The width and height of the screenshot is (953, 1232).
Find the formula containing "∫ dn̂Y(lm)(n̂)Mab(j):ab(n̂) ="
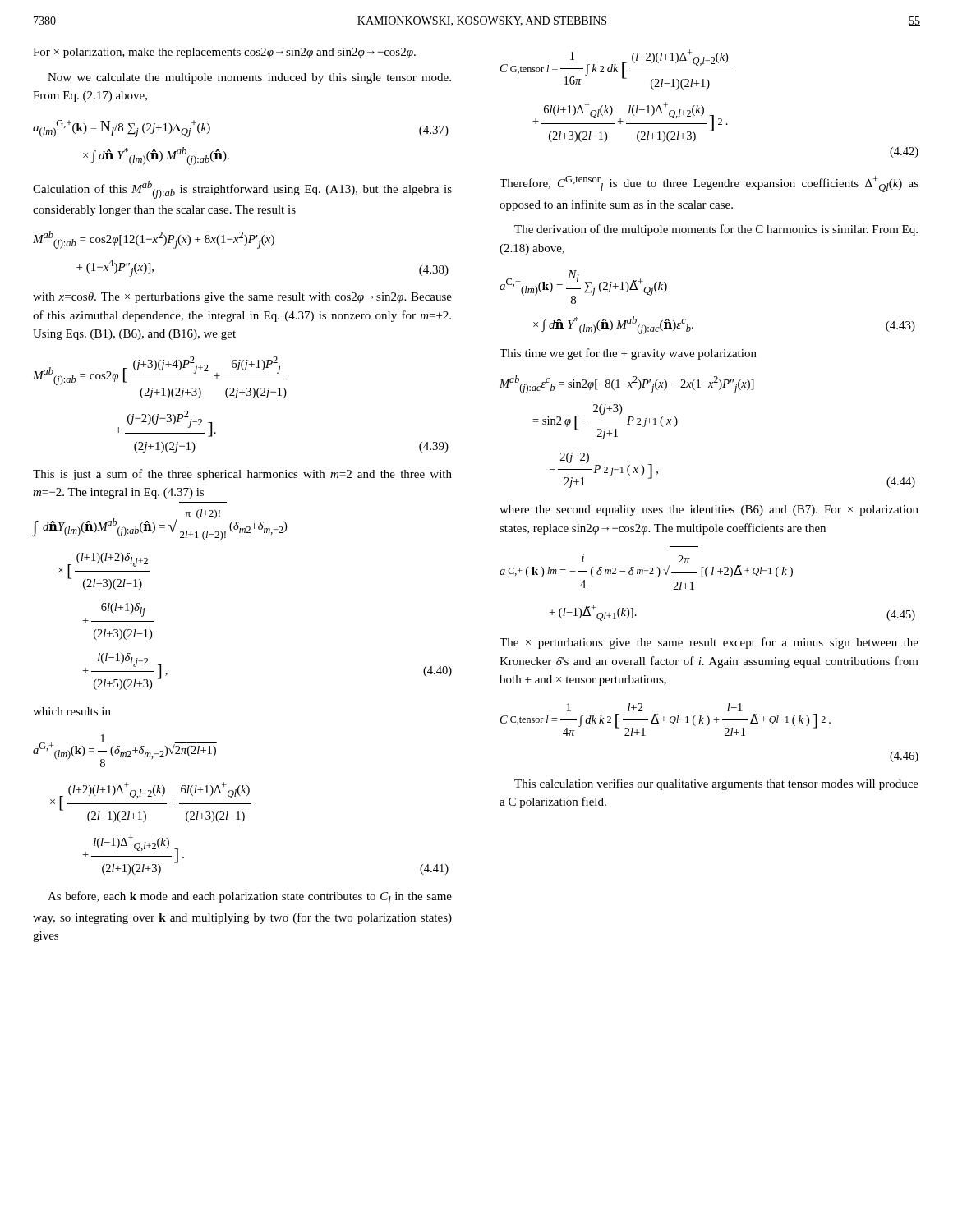pyautogui.click(x=160, y=525)
